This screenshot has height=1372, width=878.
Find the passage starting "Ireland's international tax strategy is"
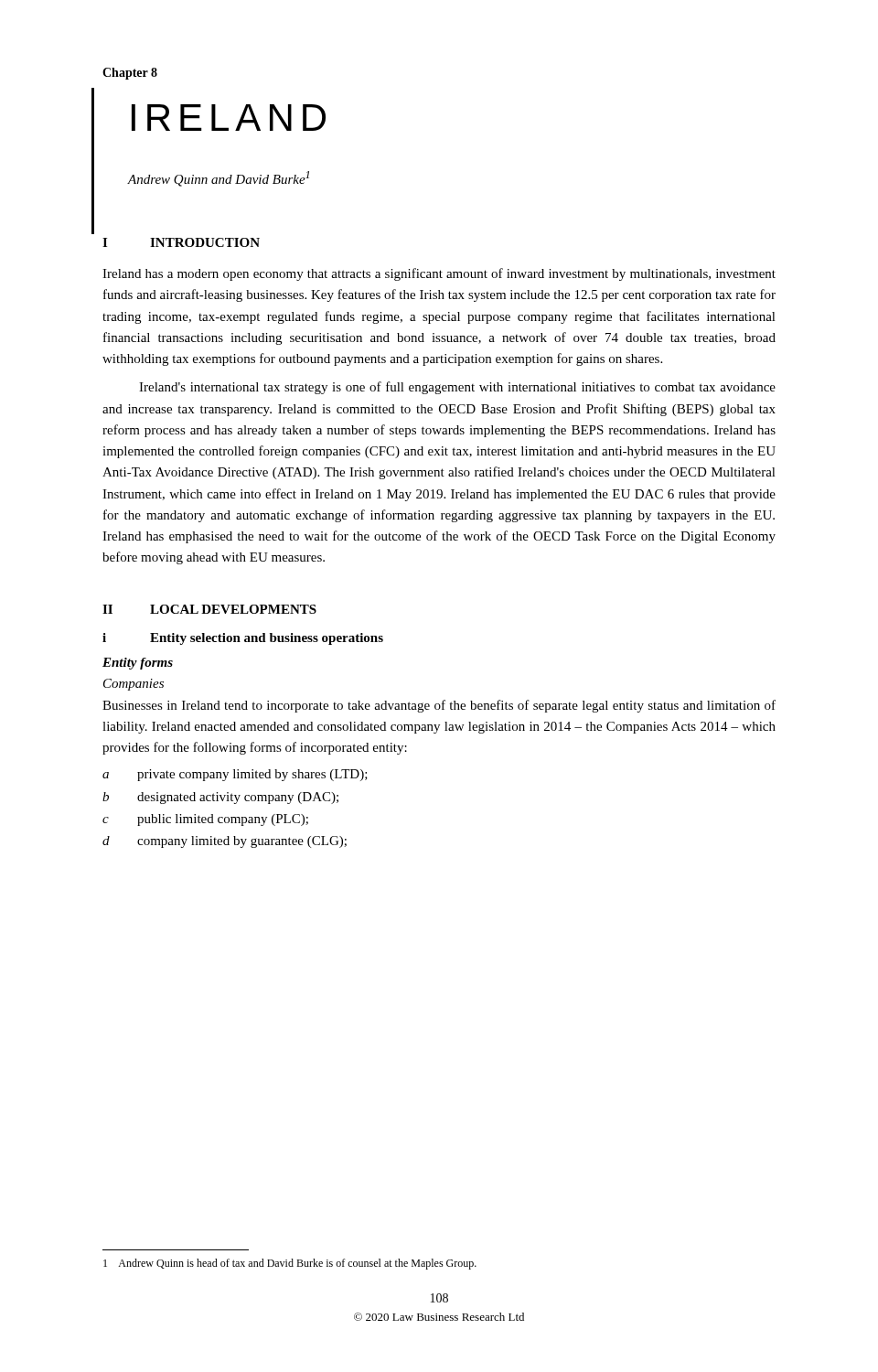439,472
